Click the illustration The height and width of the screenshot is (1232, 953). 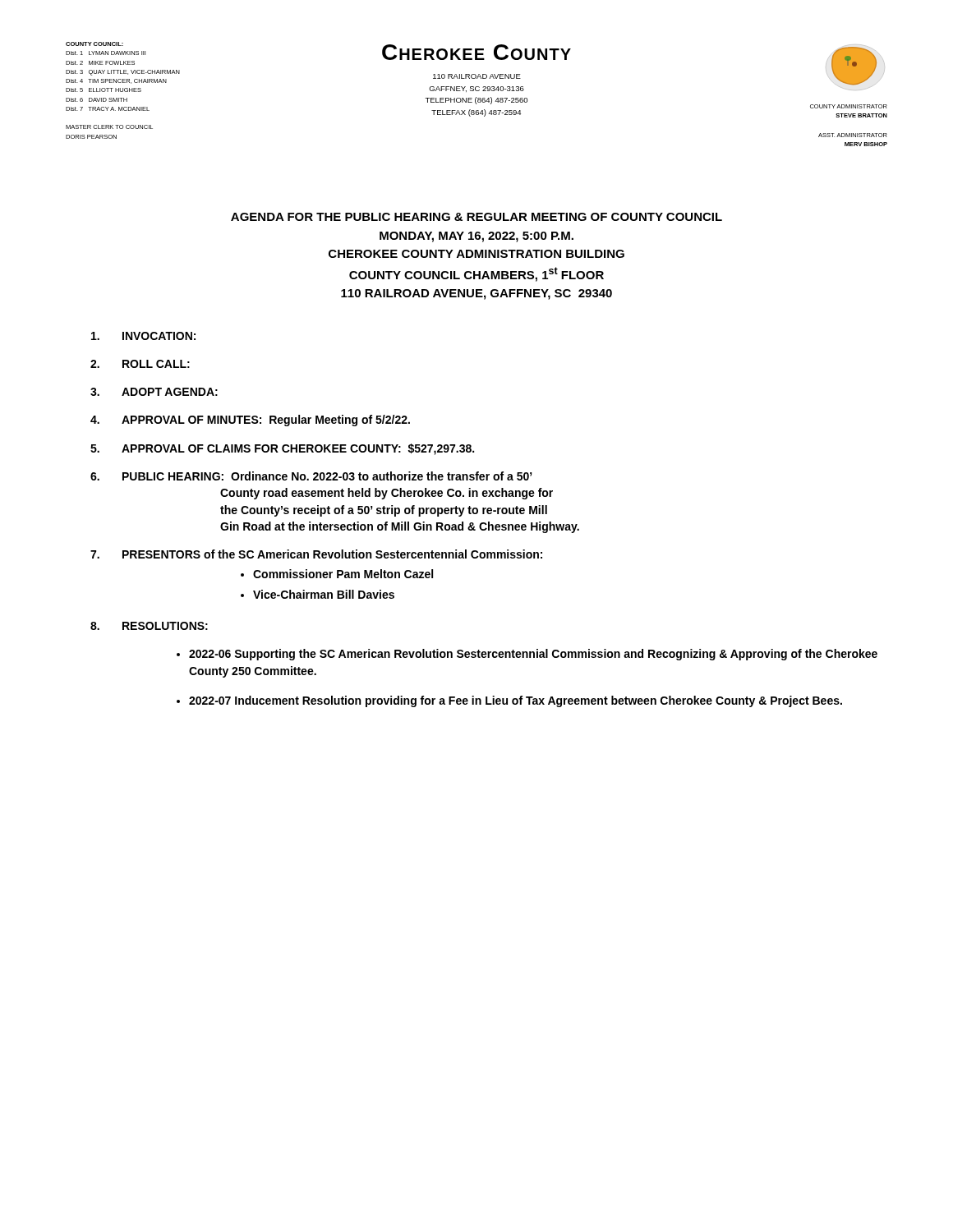[x=848, y=69]
